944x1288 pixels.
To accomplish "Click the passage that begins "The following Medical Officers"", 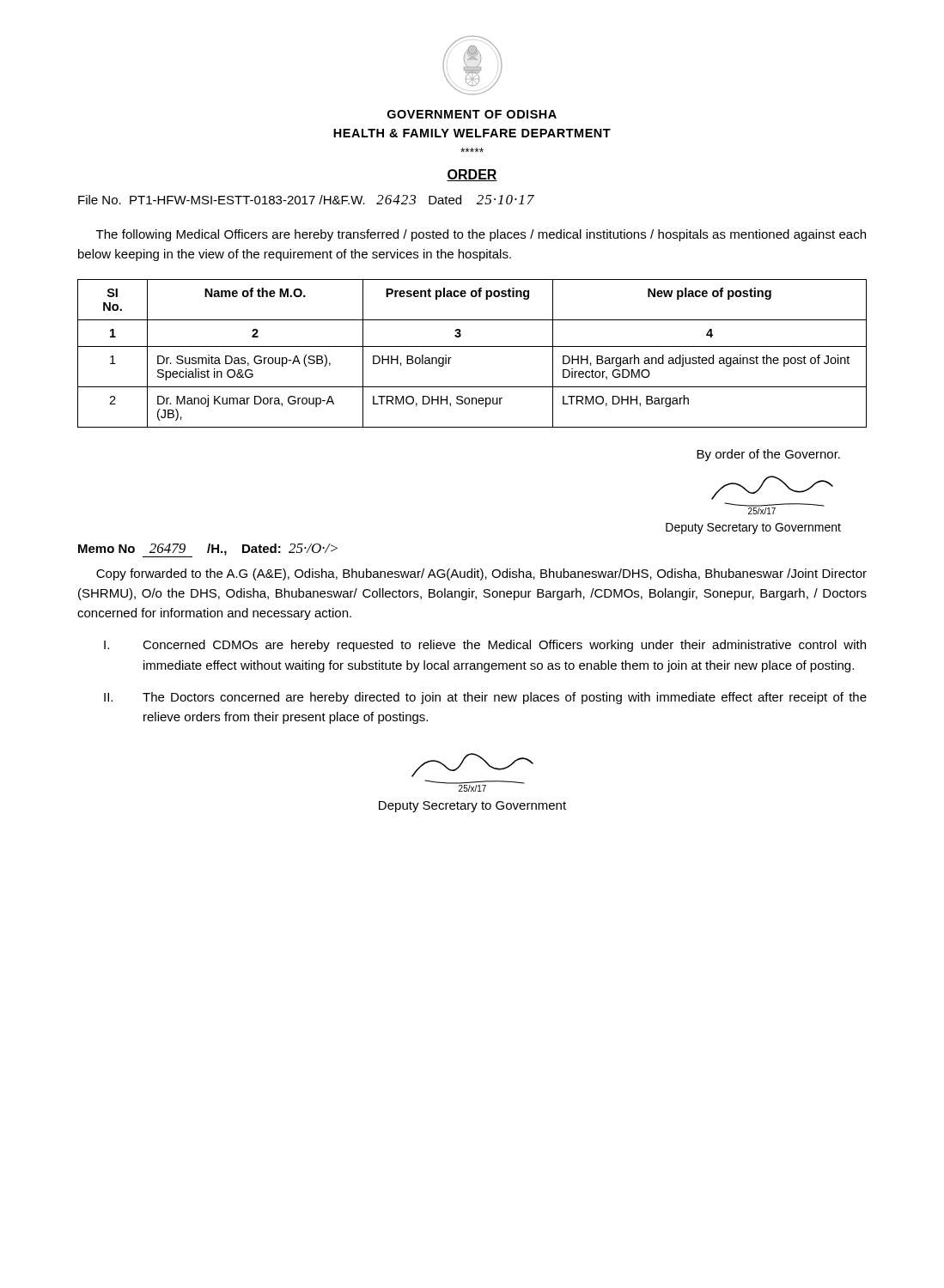I will coord(472,244).
